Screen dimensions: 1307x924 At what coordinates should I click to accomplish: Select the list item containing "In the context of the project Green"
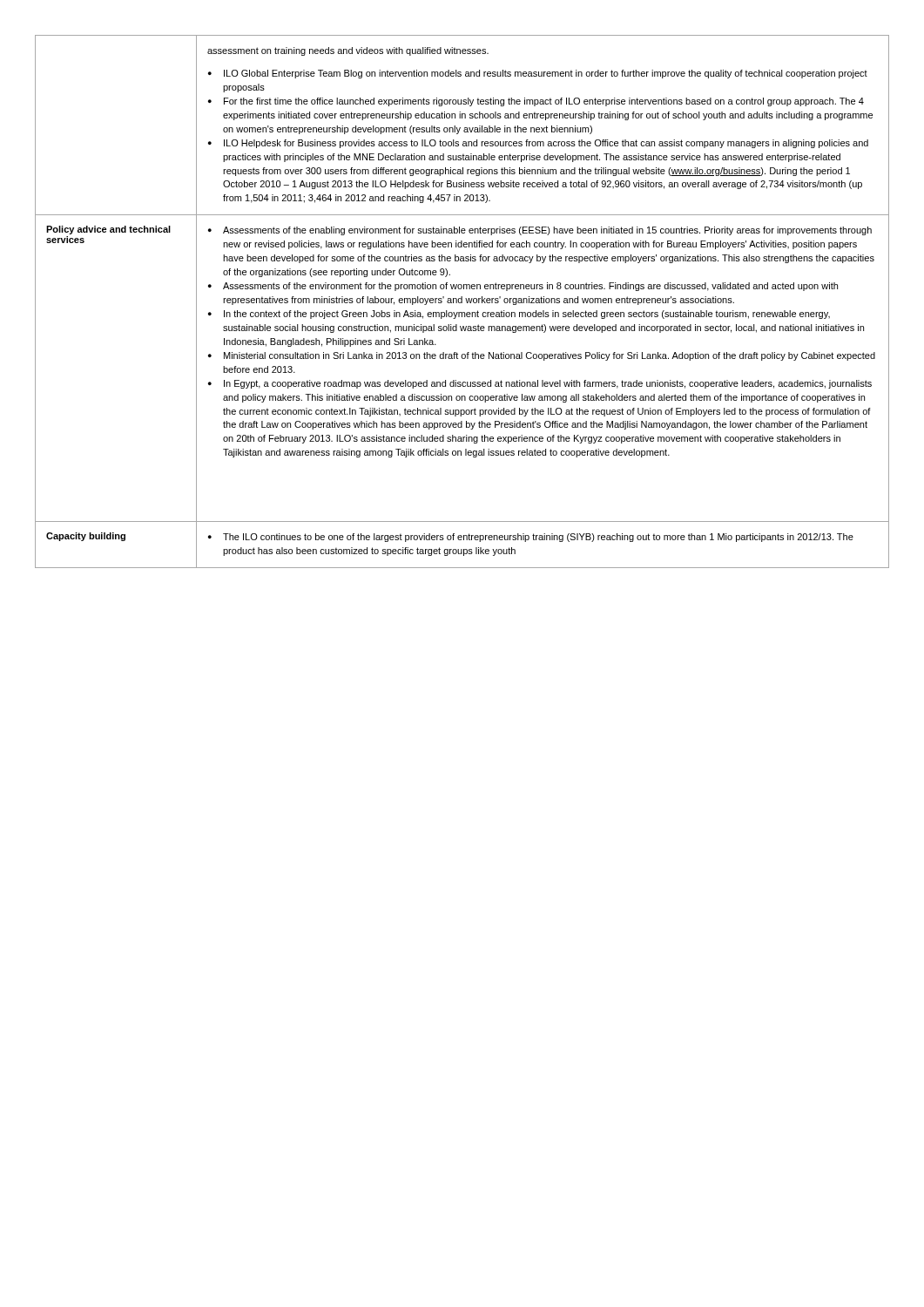pyautogui.click(x=543, y=328)
